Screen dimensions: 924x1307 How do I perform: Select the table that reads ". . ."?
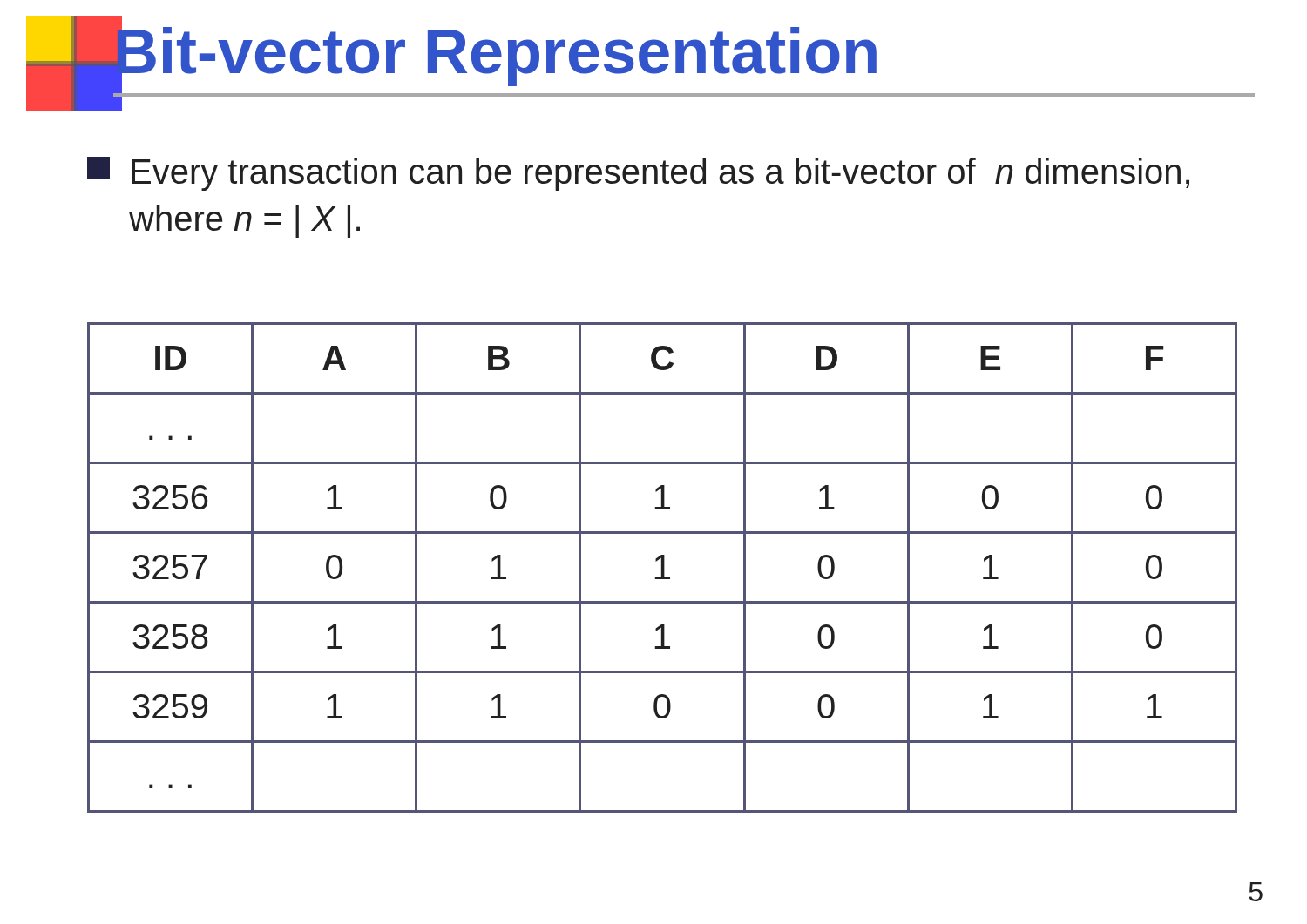point(662,567)
